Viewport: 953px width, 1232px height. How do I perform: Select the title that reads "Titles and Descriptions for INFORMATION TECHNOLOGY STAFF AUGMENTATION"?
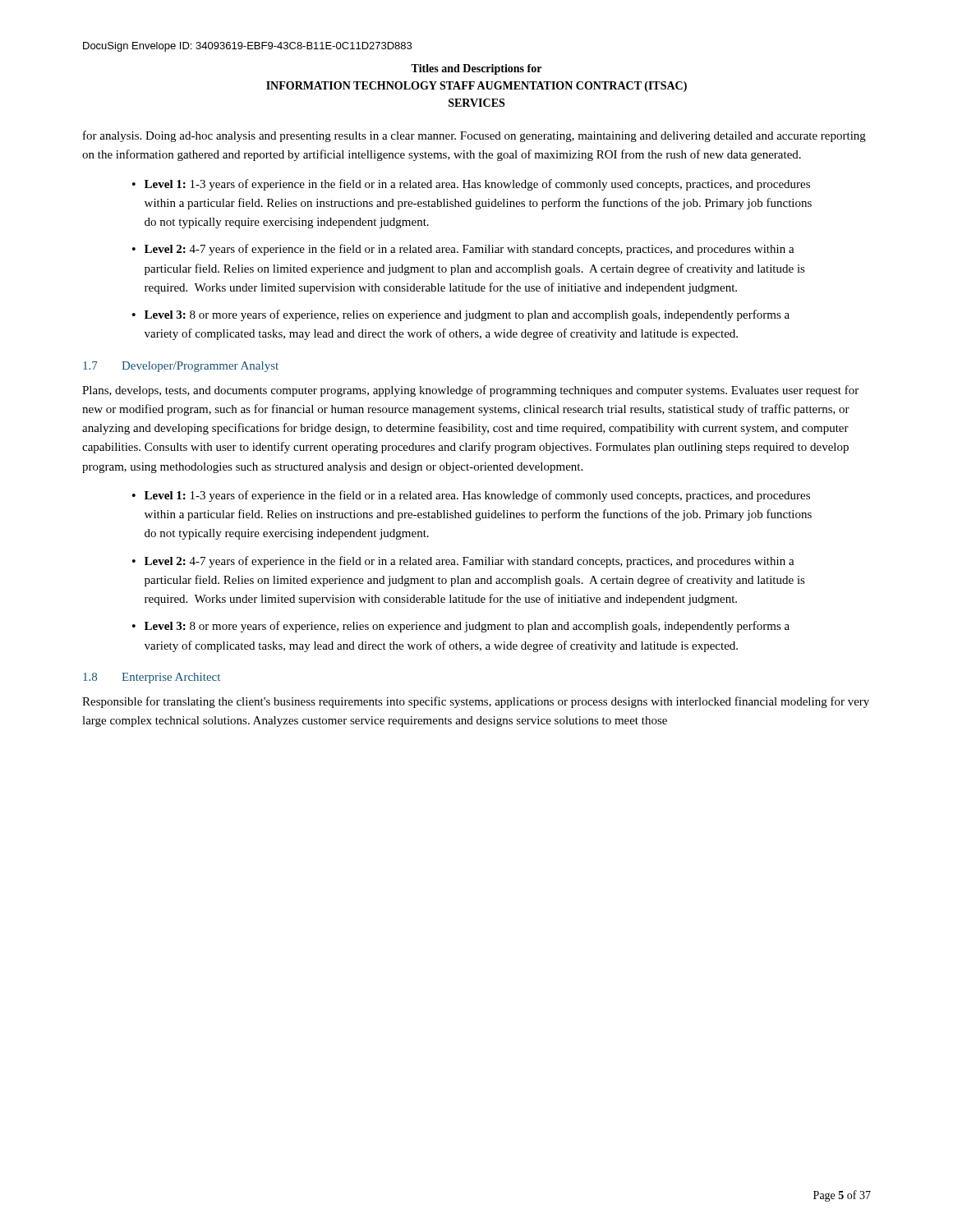(476, 86)
